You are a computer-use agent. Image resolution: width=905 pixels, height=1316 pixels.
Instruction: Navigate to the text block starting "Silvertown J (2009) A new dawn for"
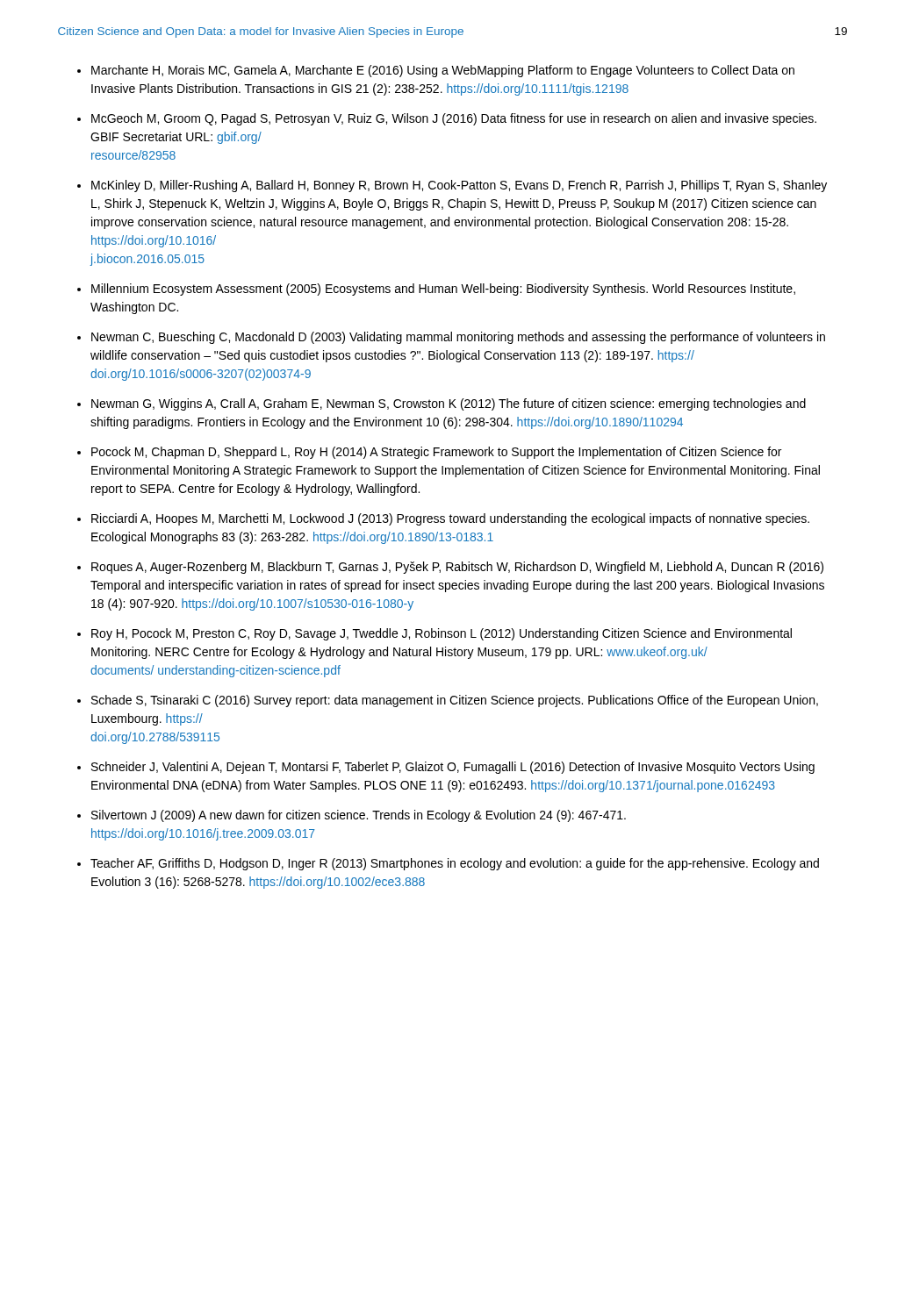pyautogui.click(x=359, y=824)
